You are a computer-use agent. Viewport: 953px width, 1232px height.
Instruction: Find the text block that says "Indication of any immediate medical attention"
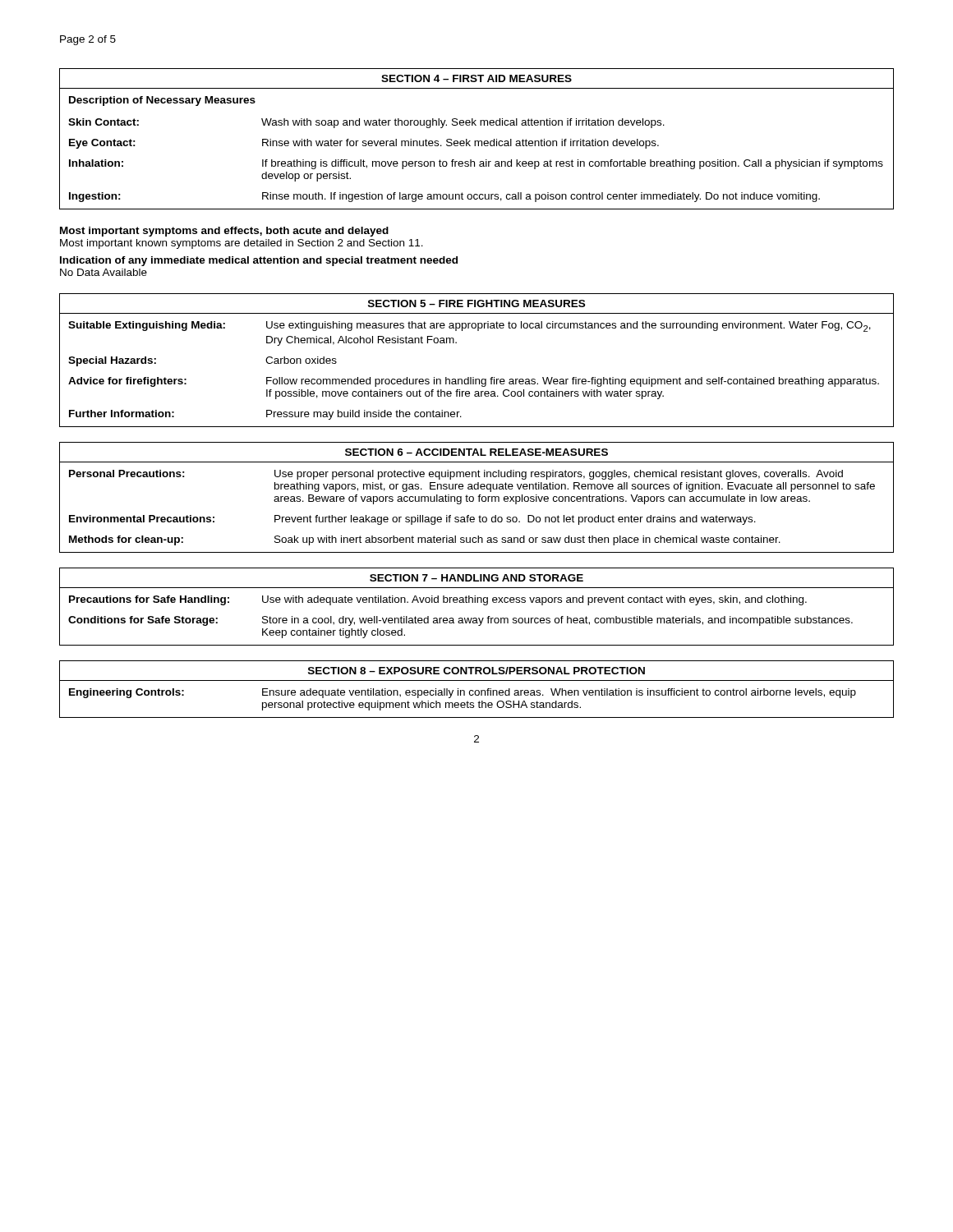[259, 266]
